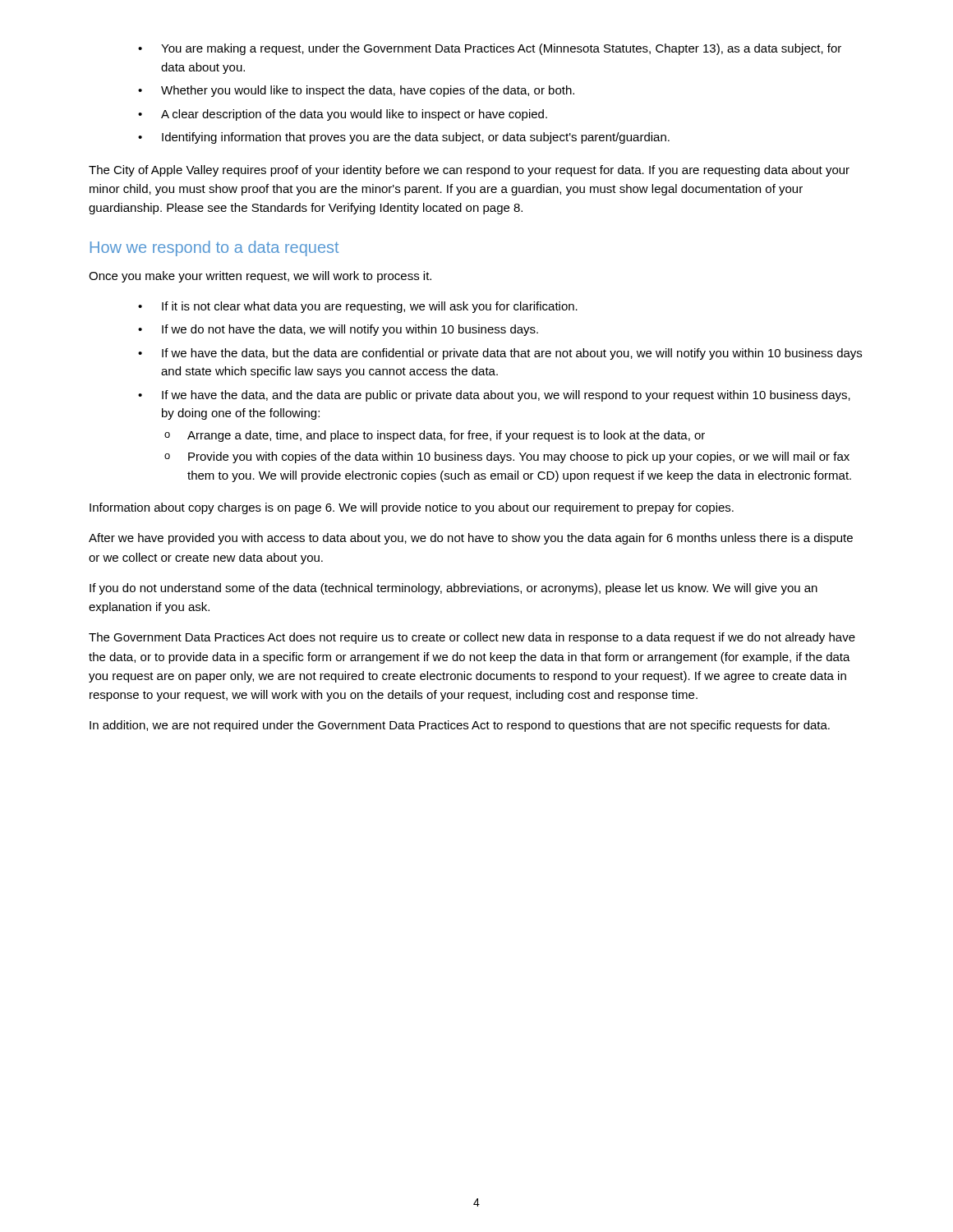
Task: Locate the list item that reads "• Whether you would like to inspect"
Action: click(501, 91)
